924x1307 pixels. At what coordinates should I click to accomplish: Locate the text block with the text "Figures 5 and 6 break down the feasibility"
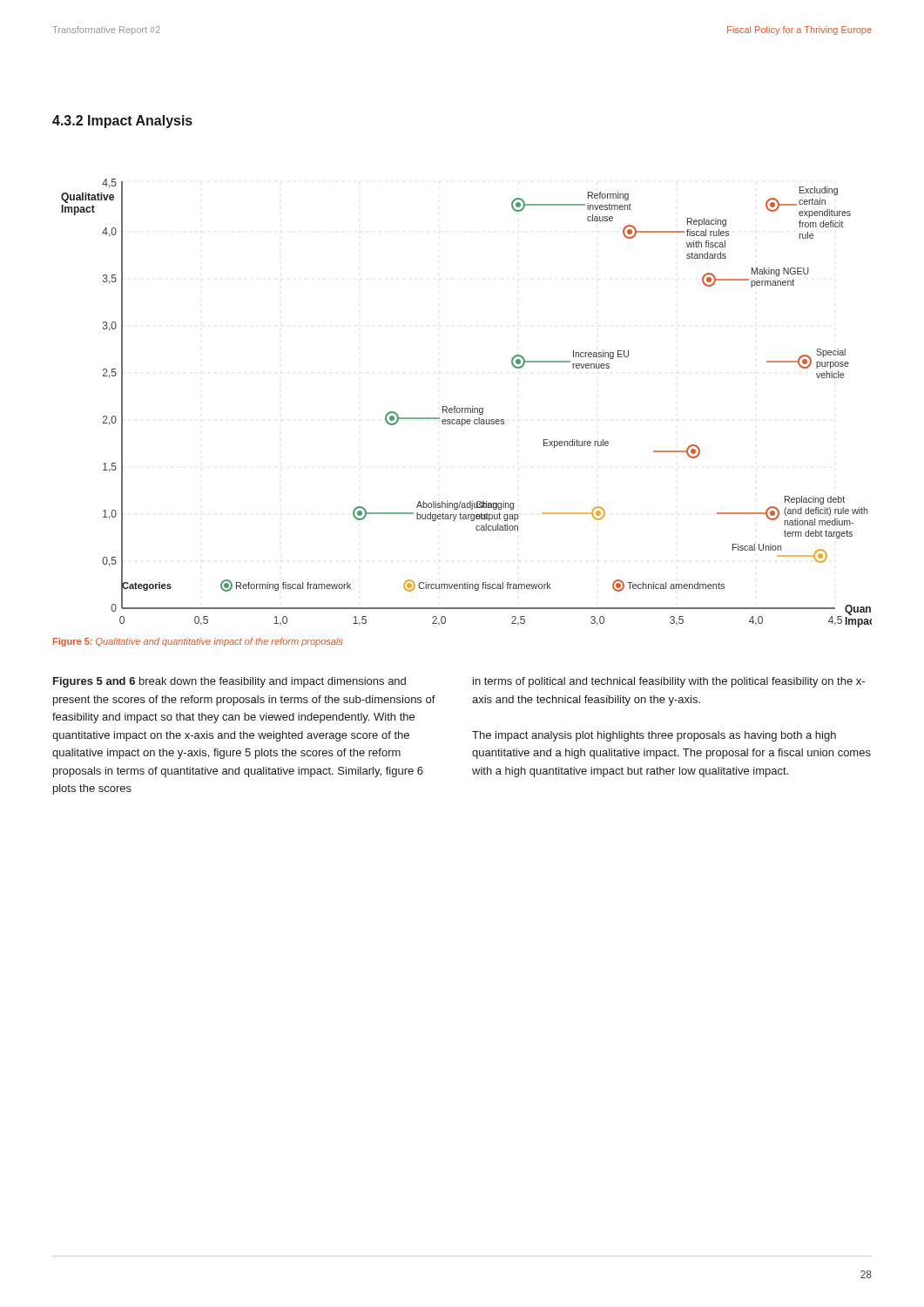point(244,735)
